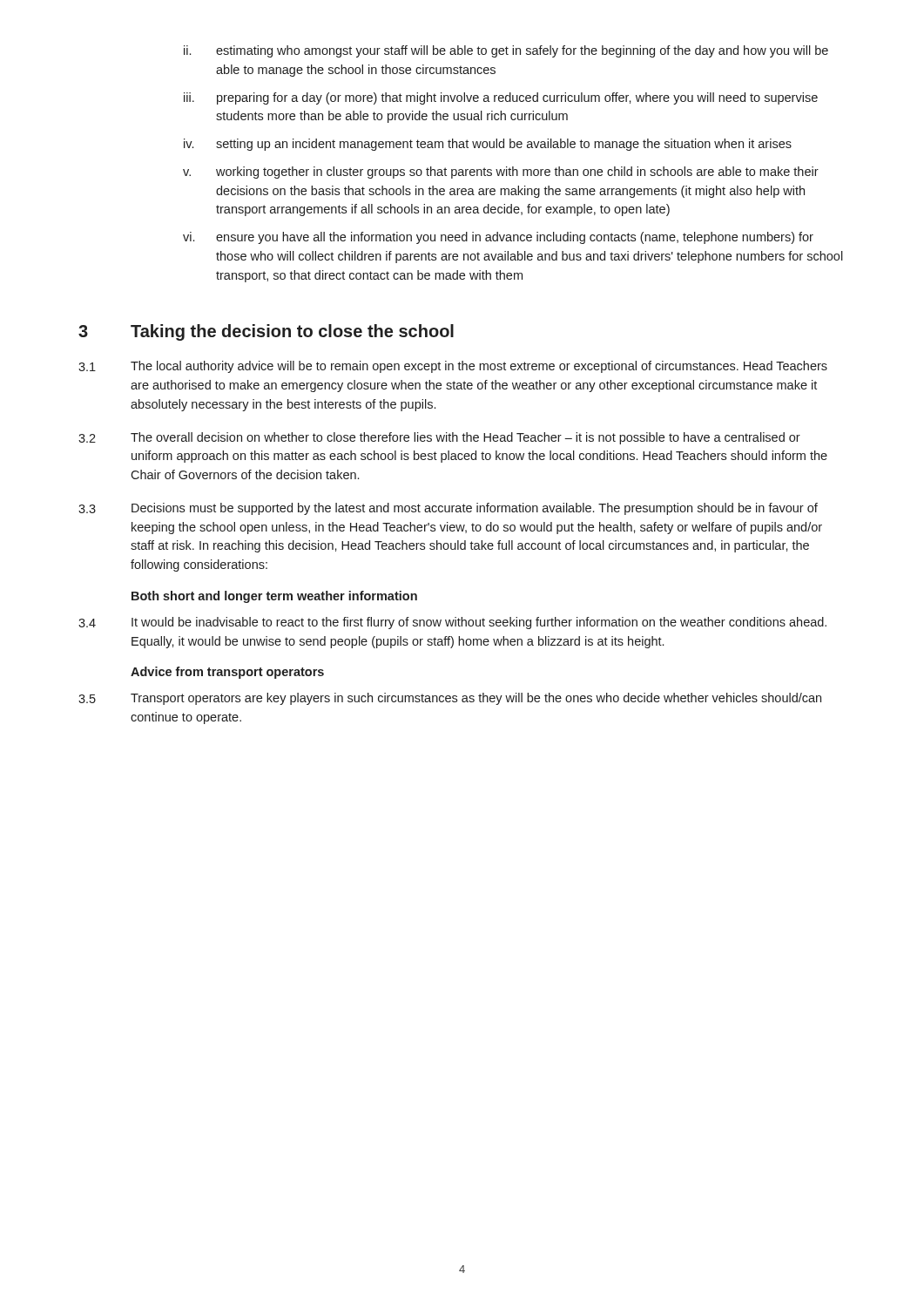Locate the passage starting "3 Decisions must be"
924x1307 pixels.
[x=462, y=537]
